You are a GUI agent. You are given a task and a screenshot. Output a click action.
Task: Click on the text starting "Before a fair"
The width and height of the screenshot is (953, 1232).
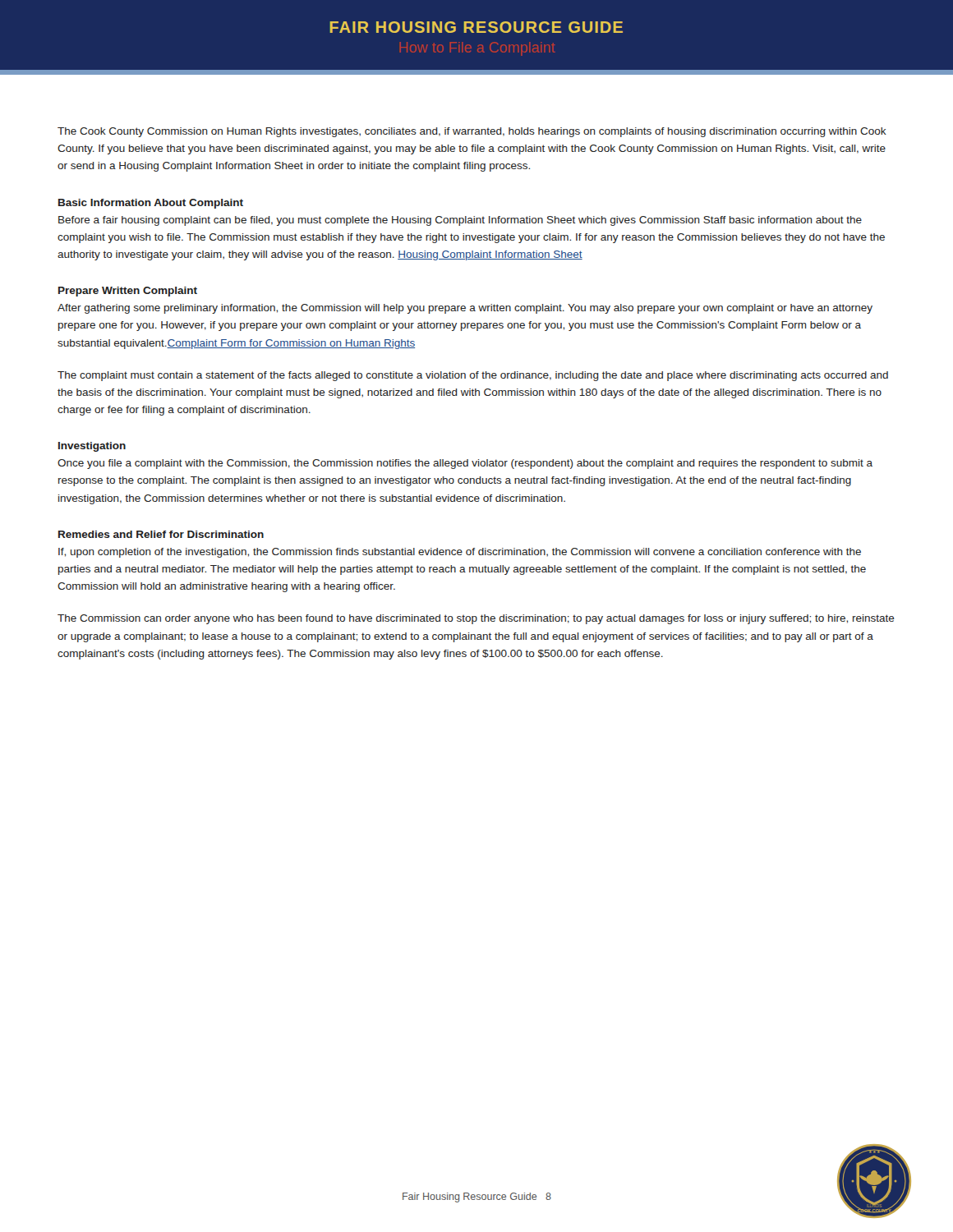471,237
